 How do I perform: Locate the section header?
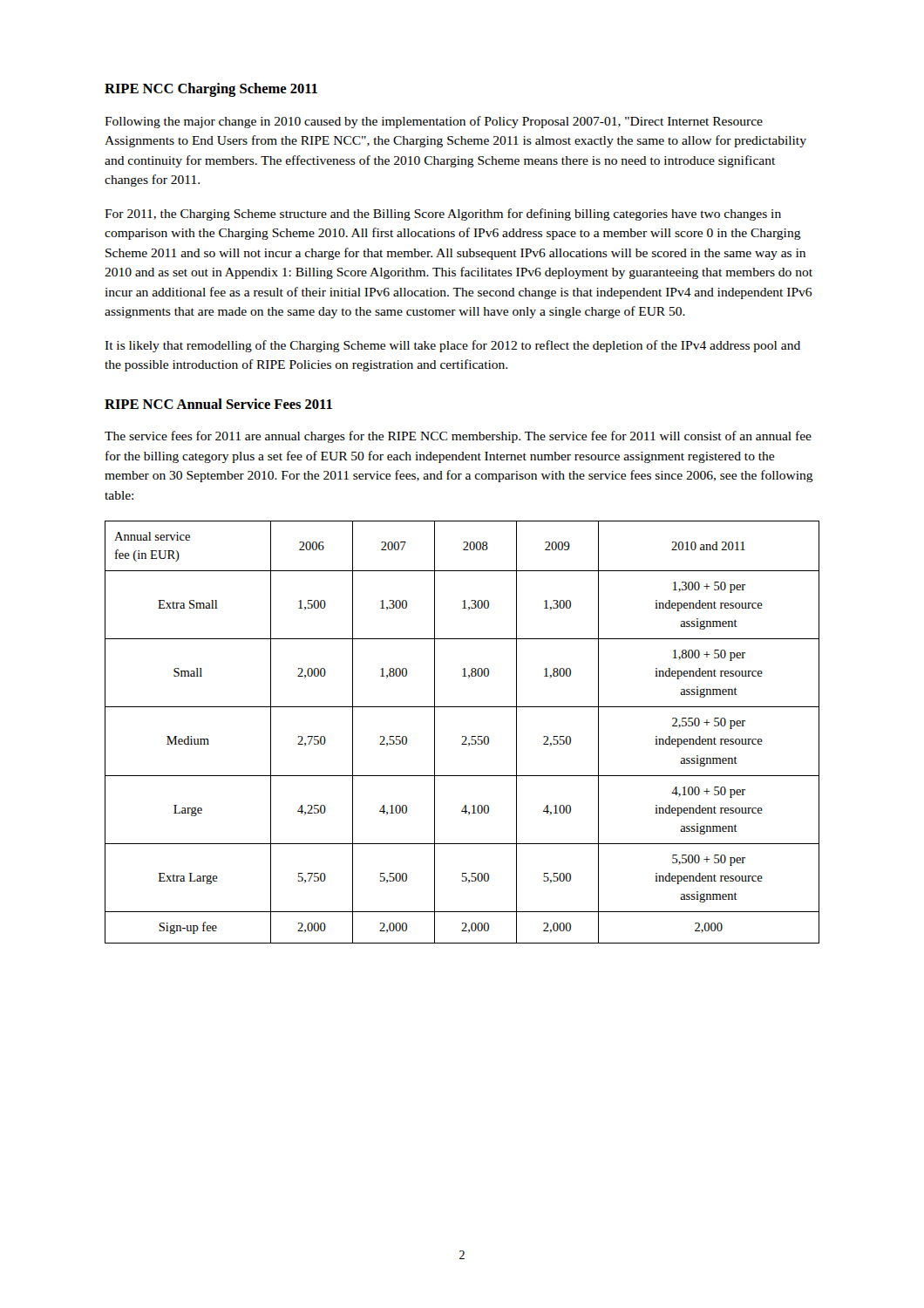coord(219,404)
